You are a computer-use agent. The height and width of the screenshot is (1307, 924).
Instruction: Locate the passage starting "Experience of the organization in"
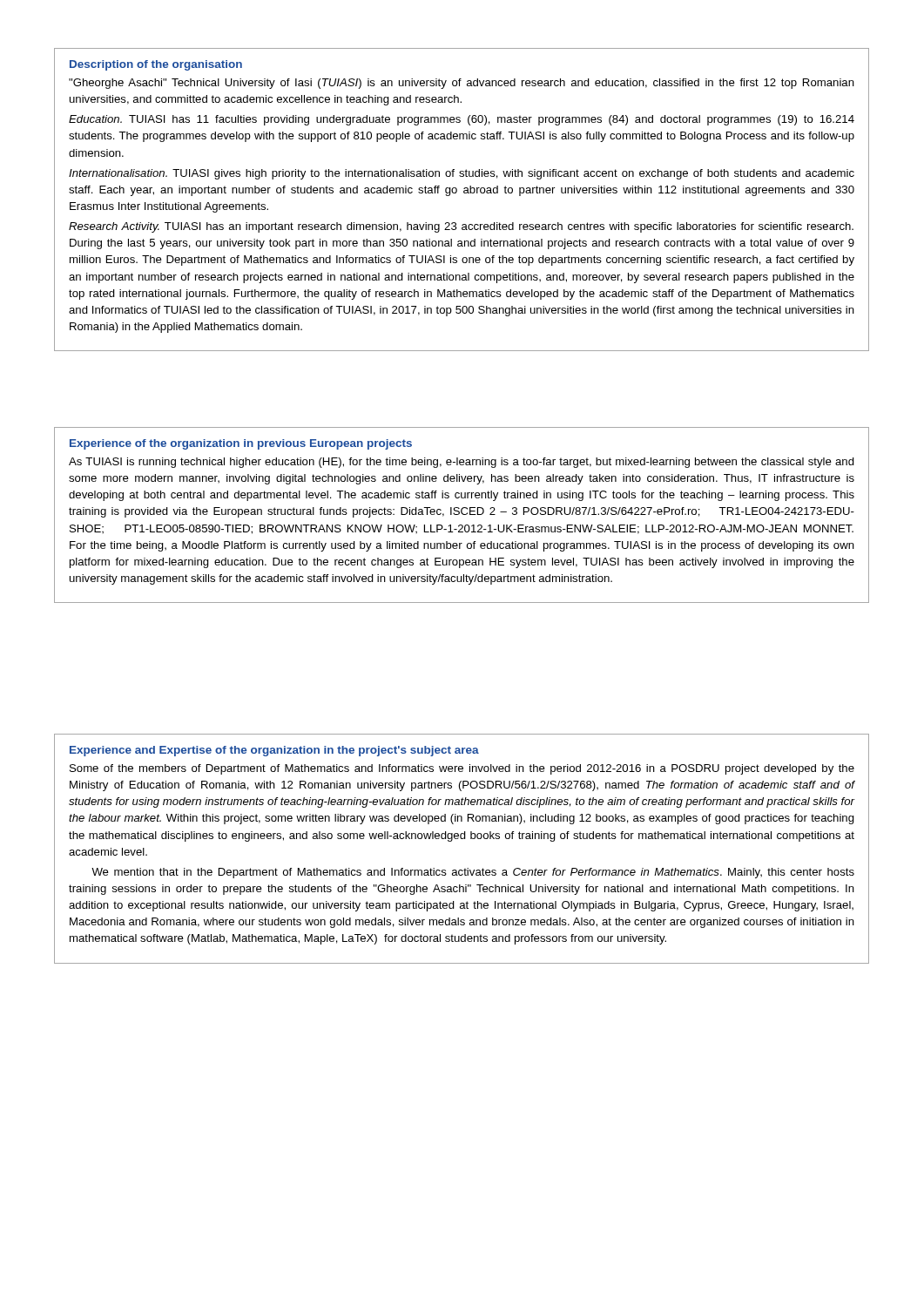tap(241, 444)
